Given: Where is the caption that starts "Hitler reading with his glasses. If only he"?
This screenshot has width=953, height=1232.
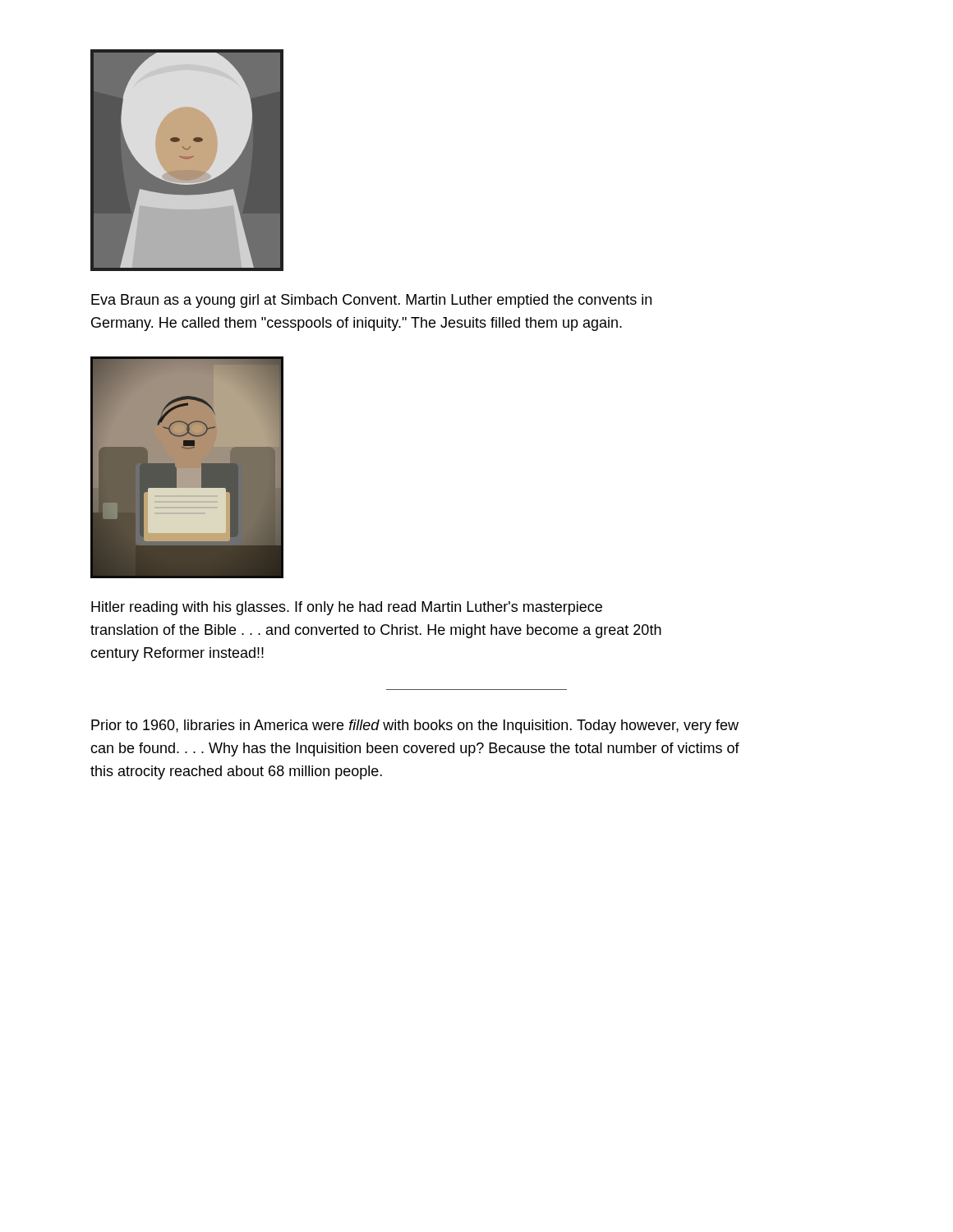Looking at the screenshot, I should pos(376,630).
